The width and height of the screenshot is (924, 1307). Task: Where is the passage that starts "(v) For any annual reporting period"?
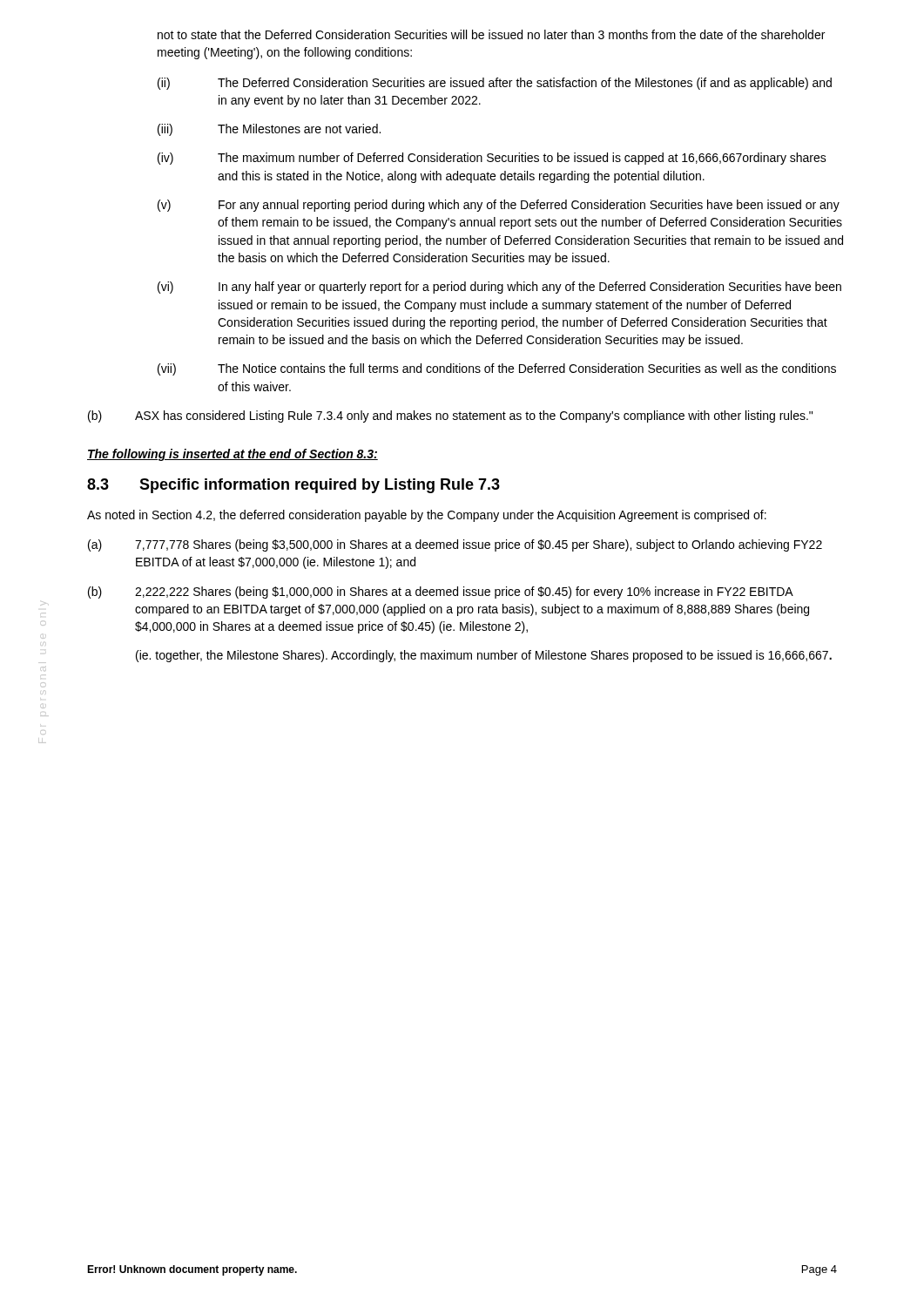[501, 232]
